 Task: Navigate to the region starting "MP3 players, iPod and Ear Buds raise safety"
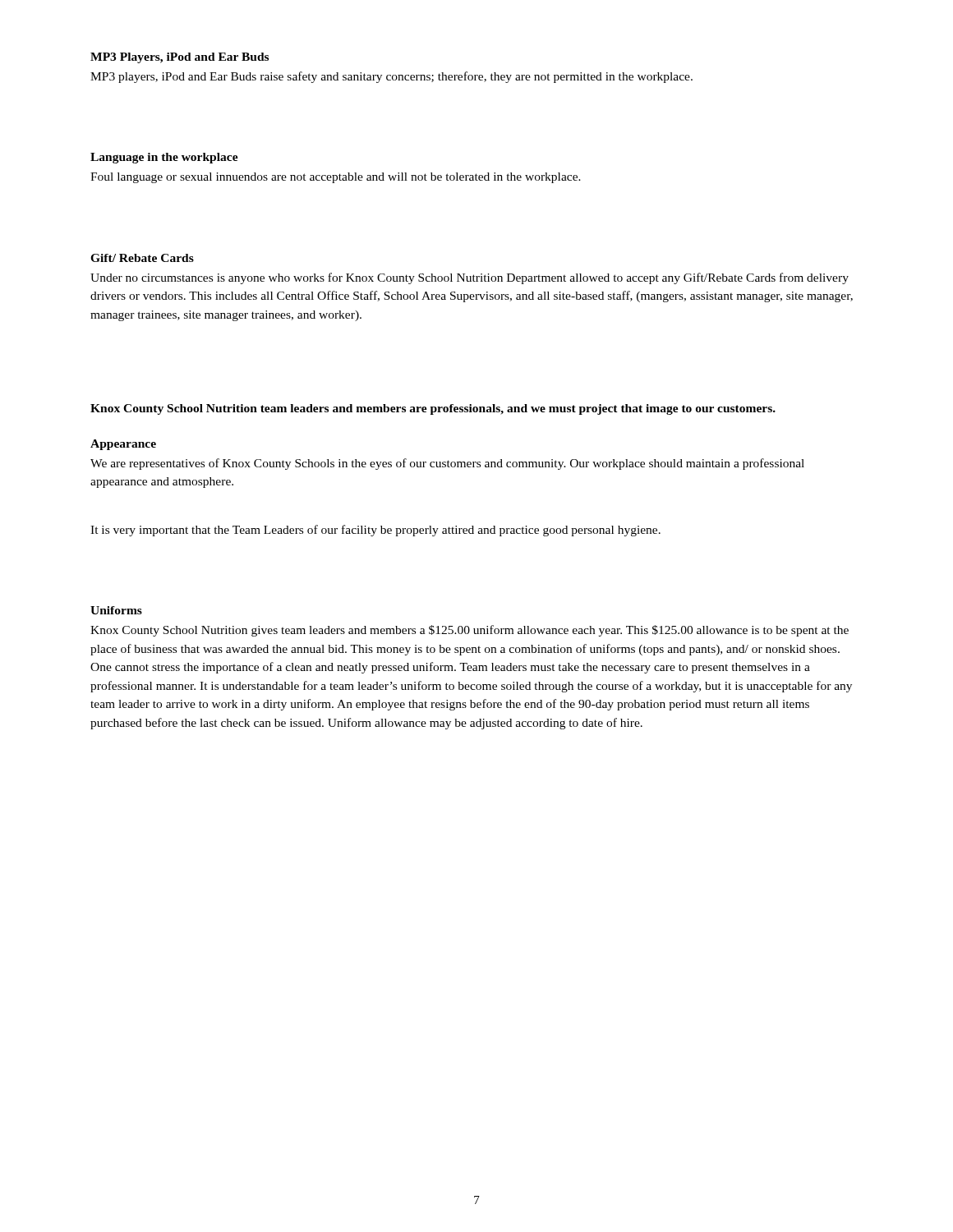(x=392, y=76)
